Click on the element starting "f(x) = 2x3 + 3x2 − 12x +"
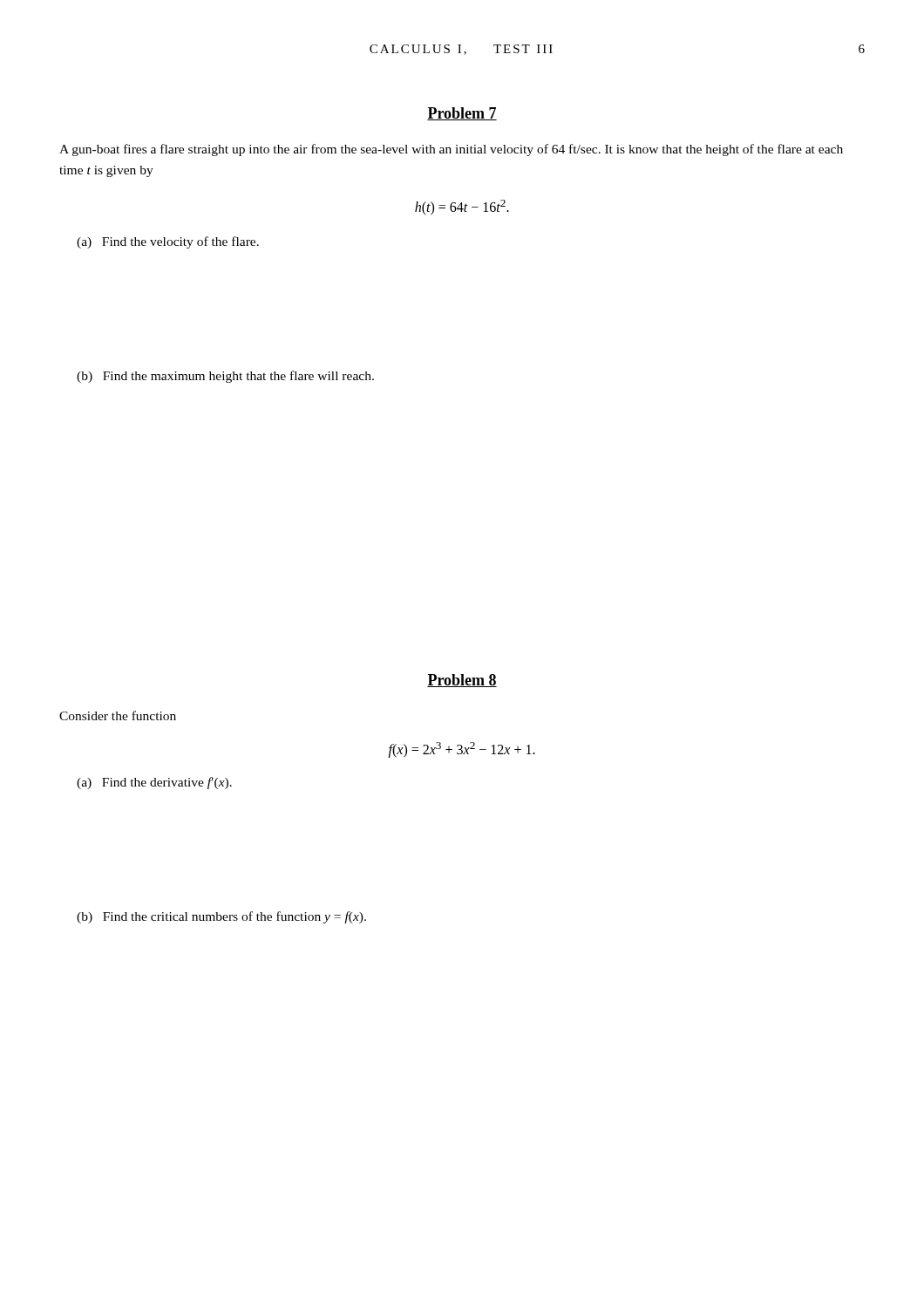The image size is (924, 1308). (x=462, y=748)
